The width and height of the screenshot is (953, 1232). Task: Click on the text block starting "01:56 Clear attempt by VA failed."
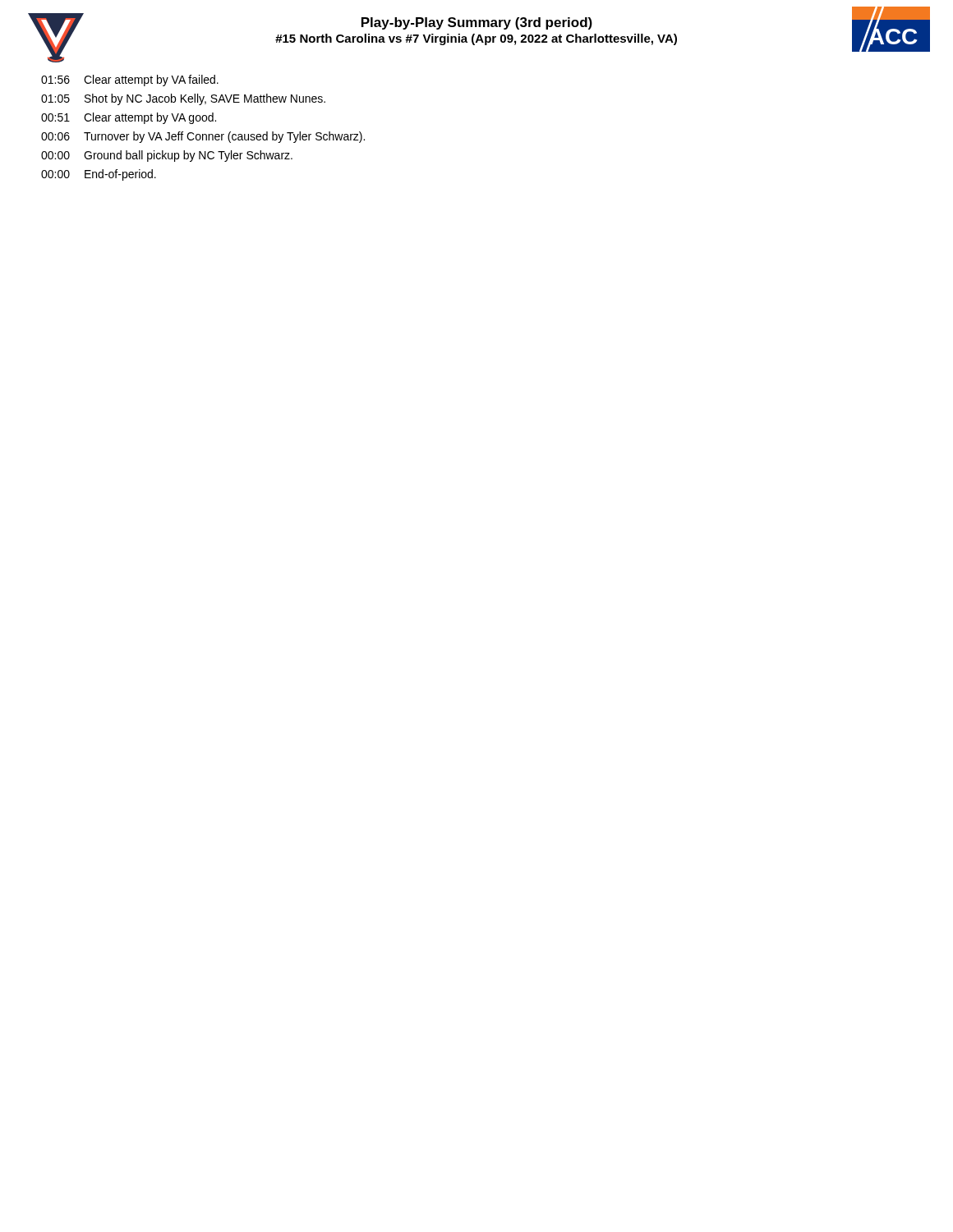pyautogui.click(x=130, y=80)
